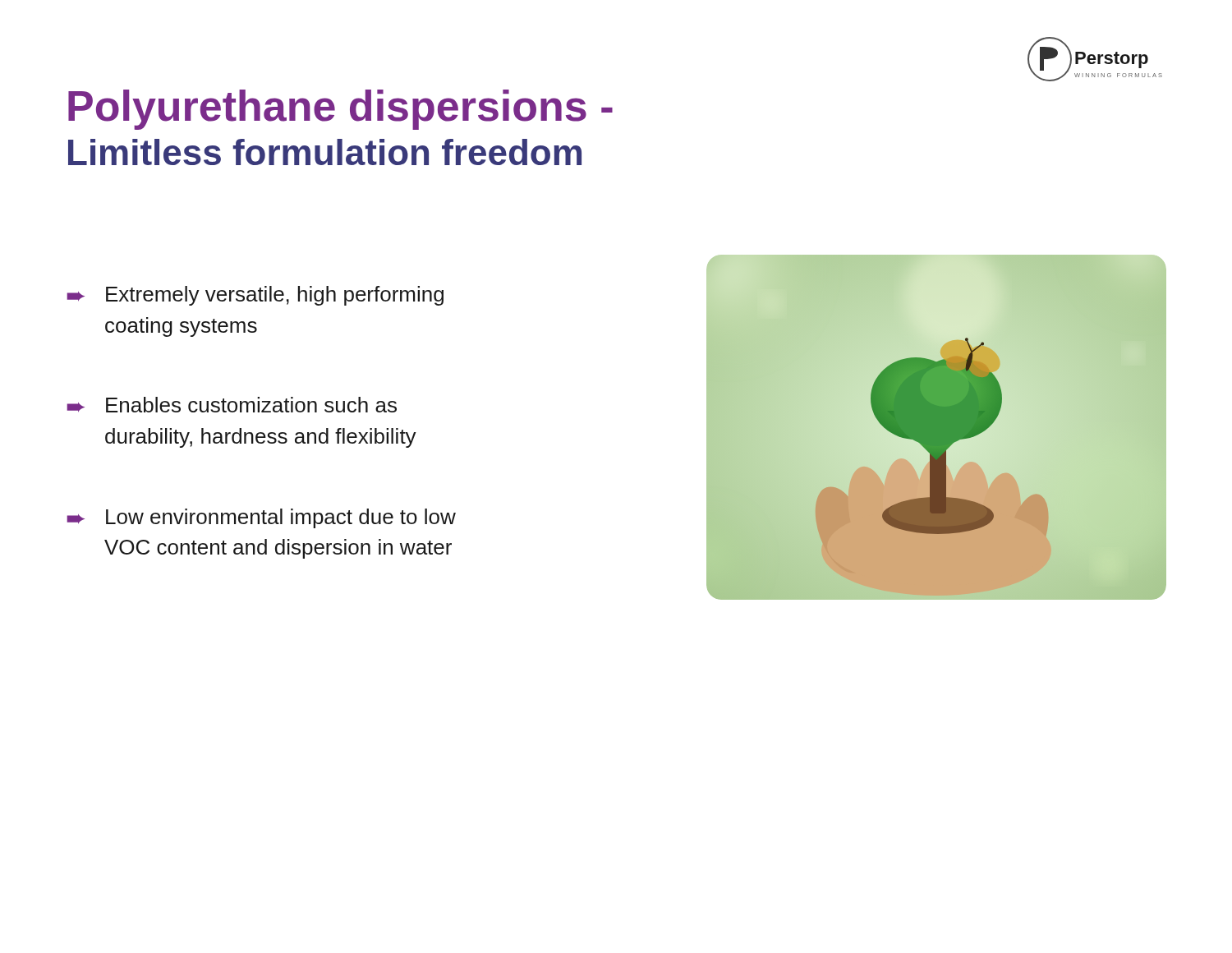
Task: Locate the photo
Action: (936, 427)
